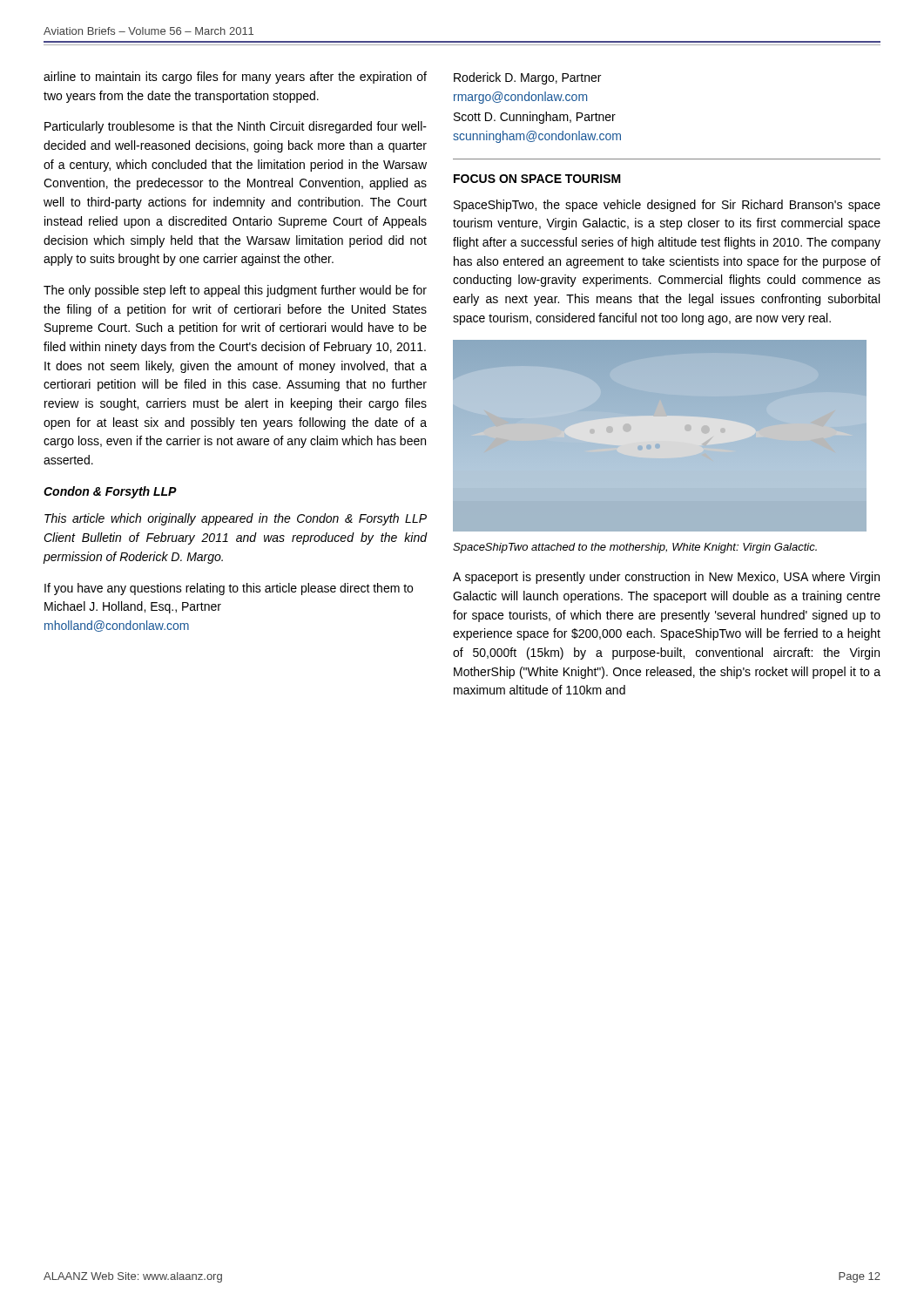Click on the text block that says "Roderick D. Margo, Partner rmargo@condonlaw.com Scott D."
This screenshot has height=1307, width=924.
point(527,78)
